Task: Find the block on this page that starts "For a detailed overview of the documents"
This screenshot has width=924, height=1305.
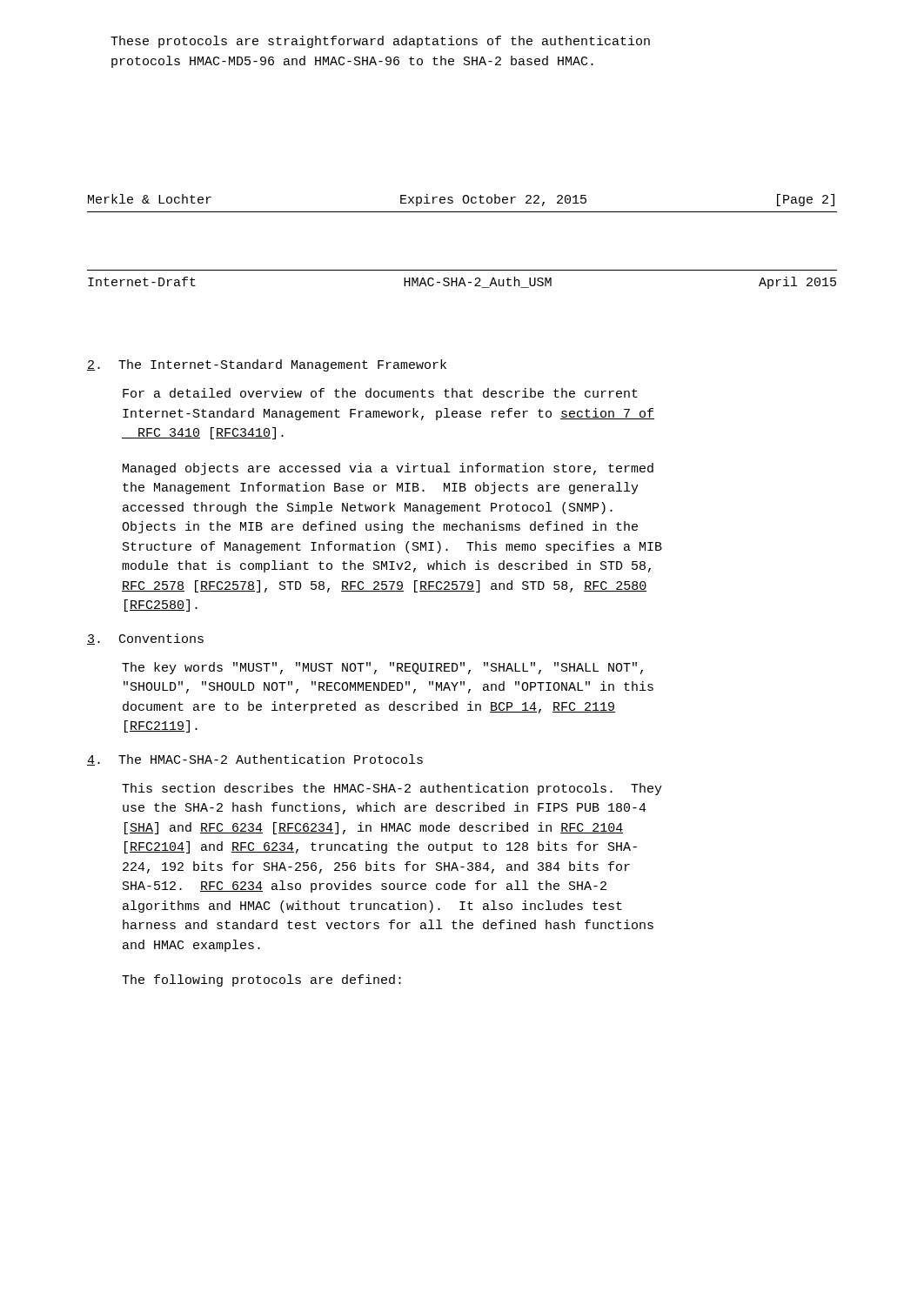Action: pyautogui.click(x=388, y=414)
